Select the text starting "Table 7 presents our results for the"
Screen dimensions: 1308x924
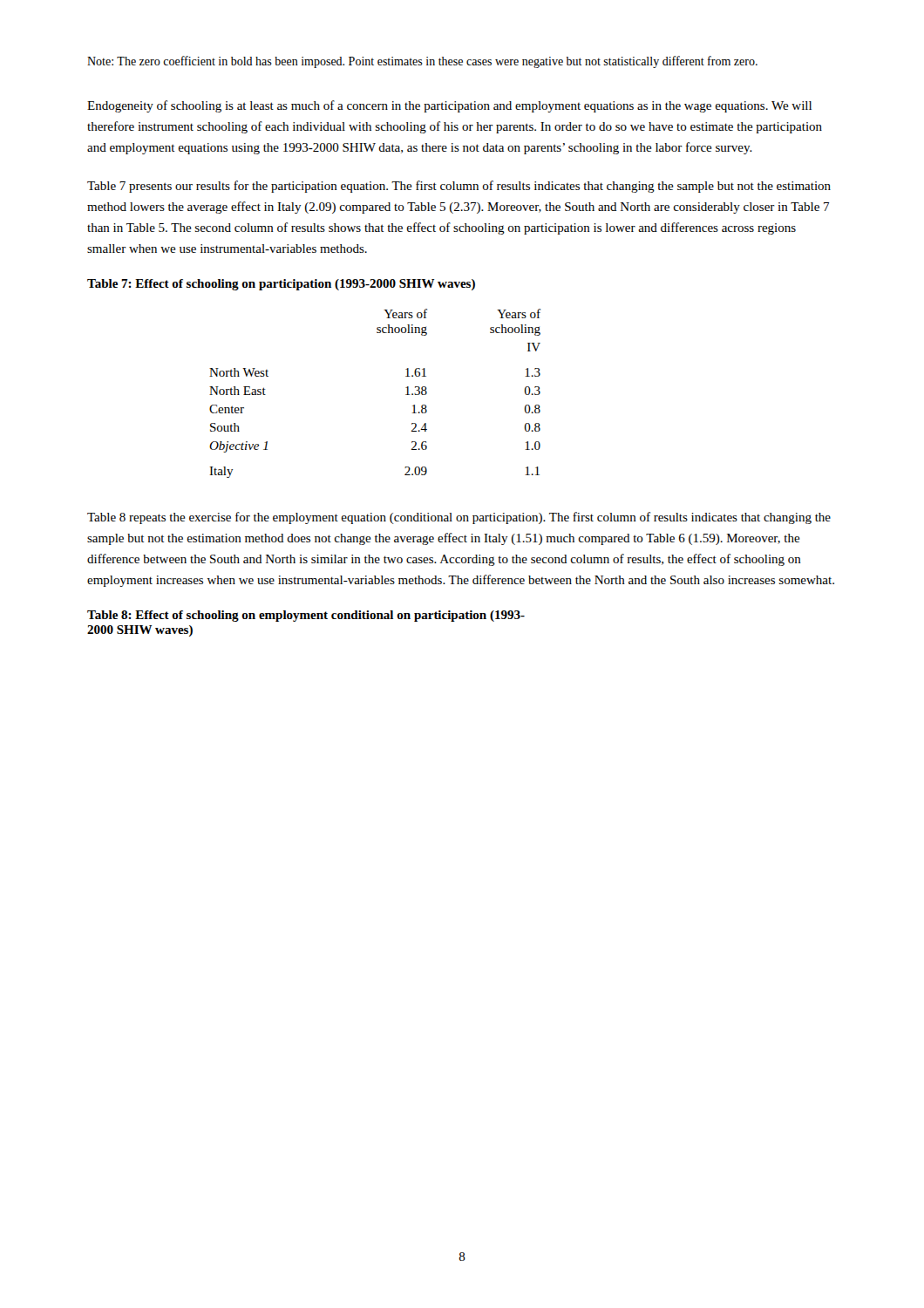pos(459,217)
